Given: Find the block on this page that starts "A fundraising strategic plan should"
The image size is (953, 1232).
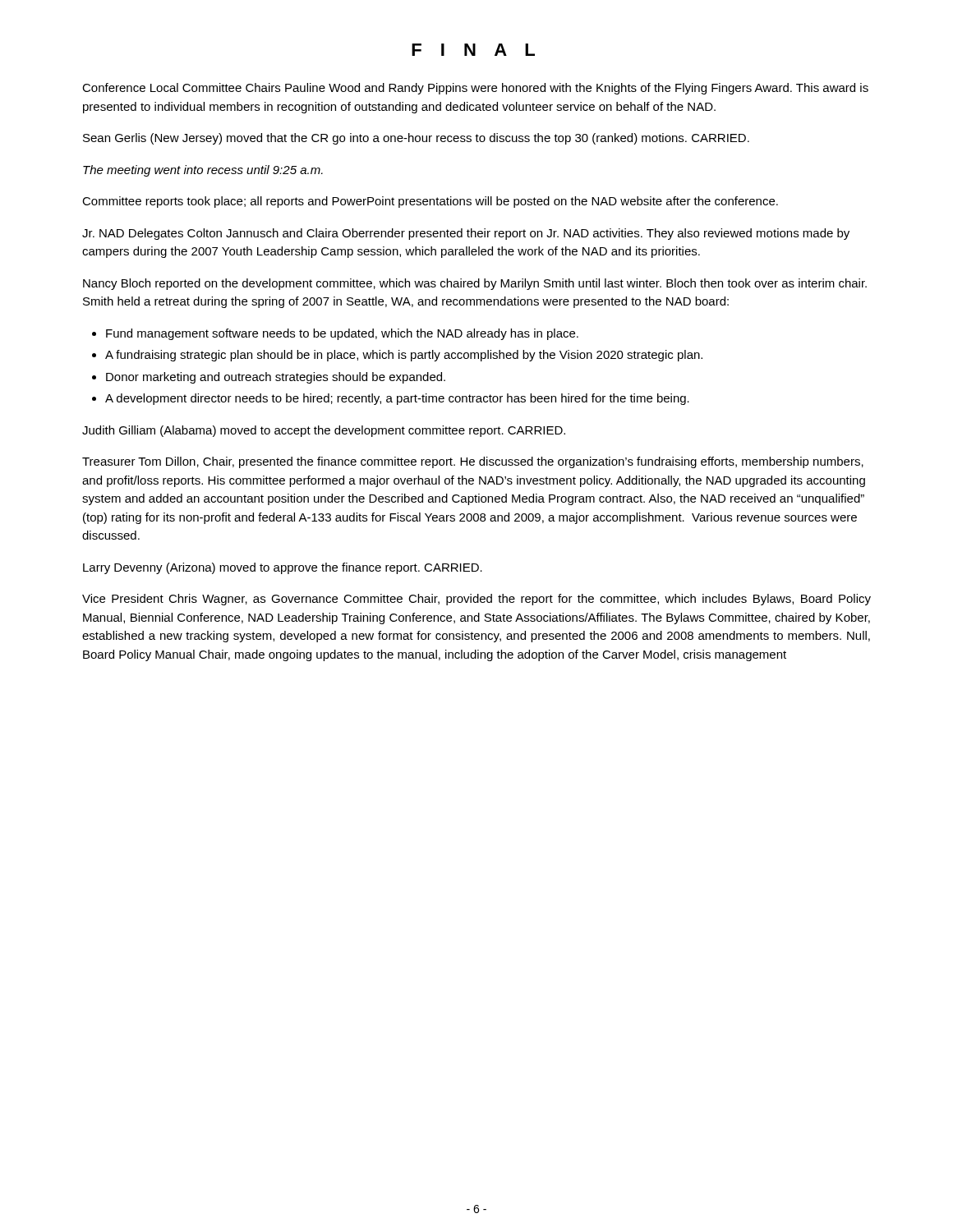Looking at the screenshot, I should pos(488,355).
